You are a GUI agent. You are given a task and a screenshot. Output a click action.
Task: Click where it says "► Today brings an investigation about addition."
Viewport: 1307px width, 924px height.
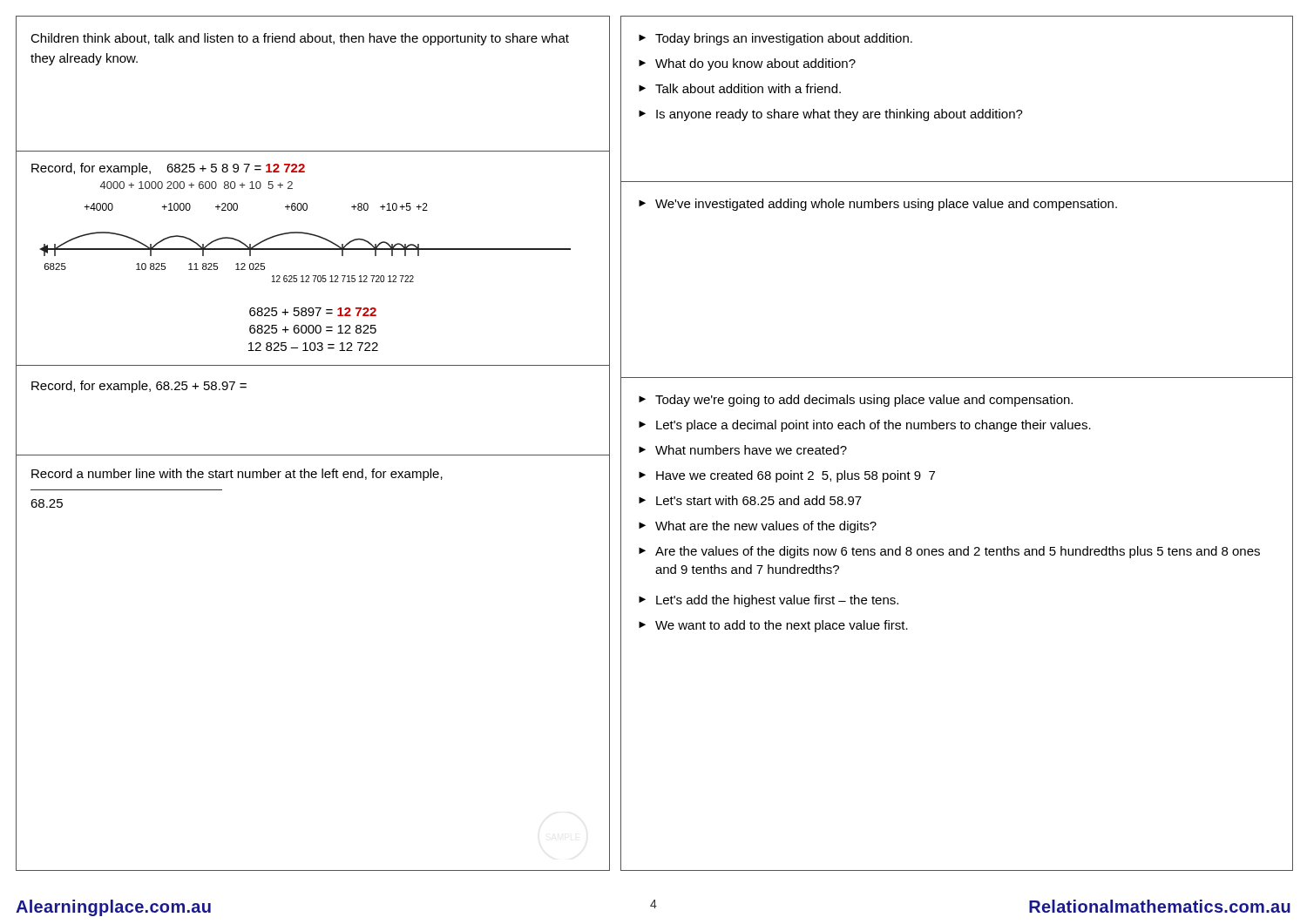pyautogui.click(x=775, y=38)
